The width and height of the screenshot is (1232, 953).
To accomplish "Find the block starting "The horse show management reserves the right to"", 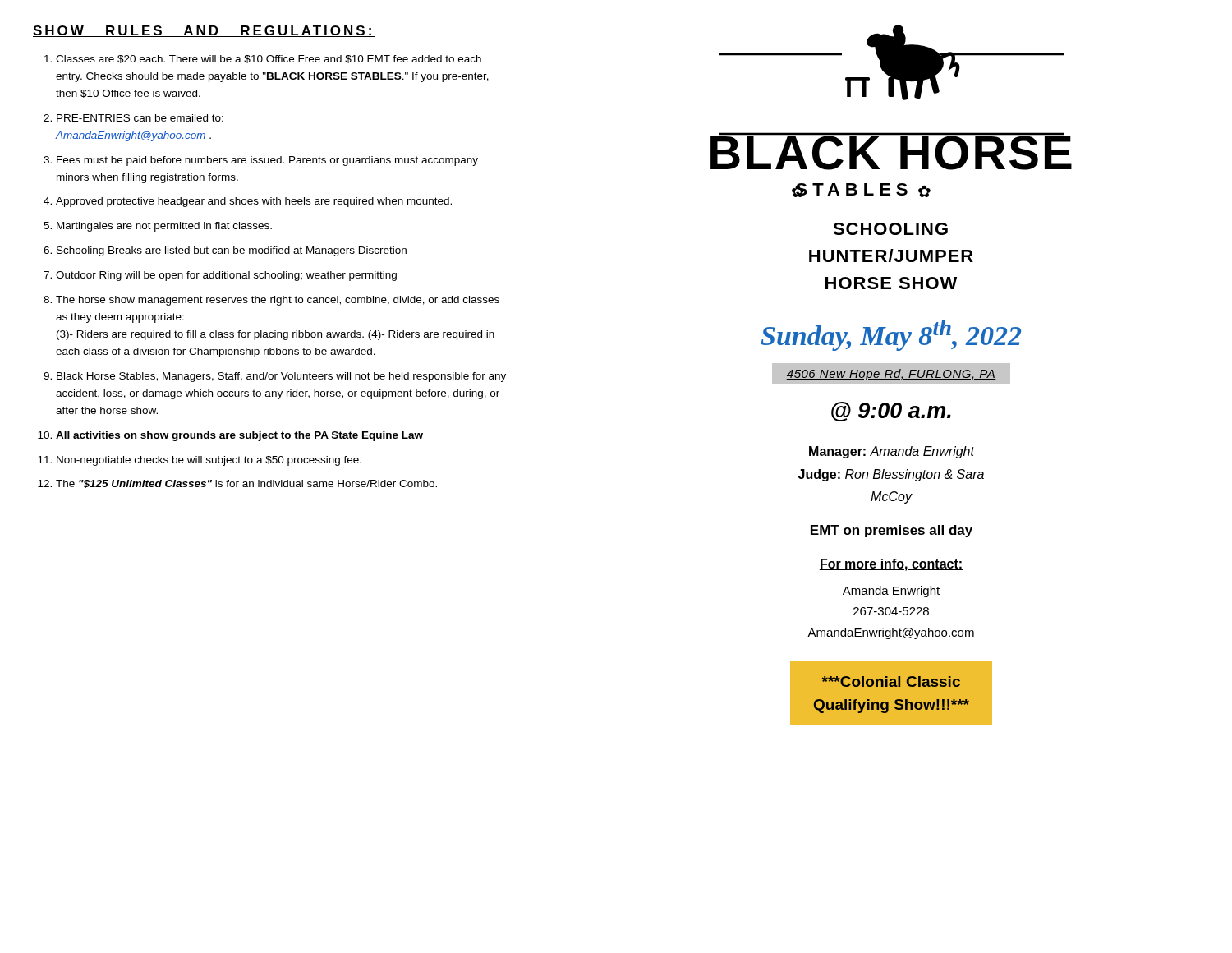I will [x=278, y=325].
